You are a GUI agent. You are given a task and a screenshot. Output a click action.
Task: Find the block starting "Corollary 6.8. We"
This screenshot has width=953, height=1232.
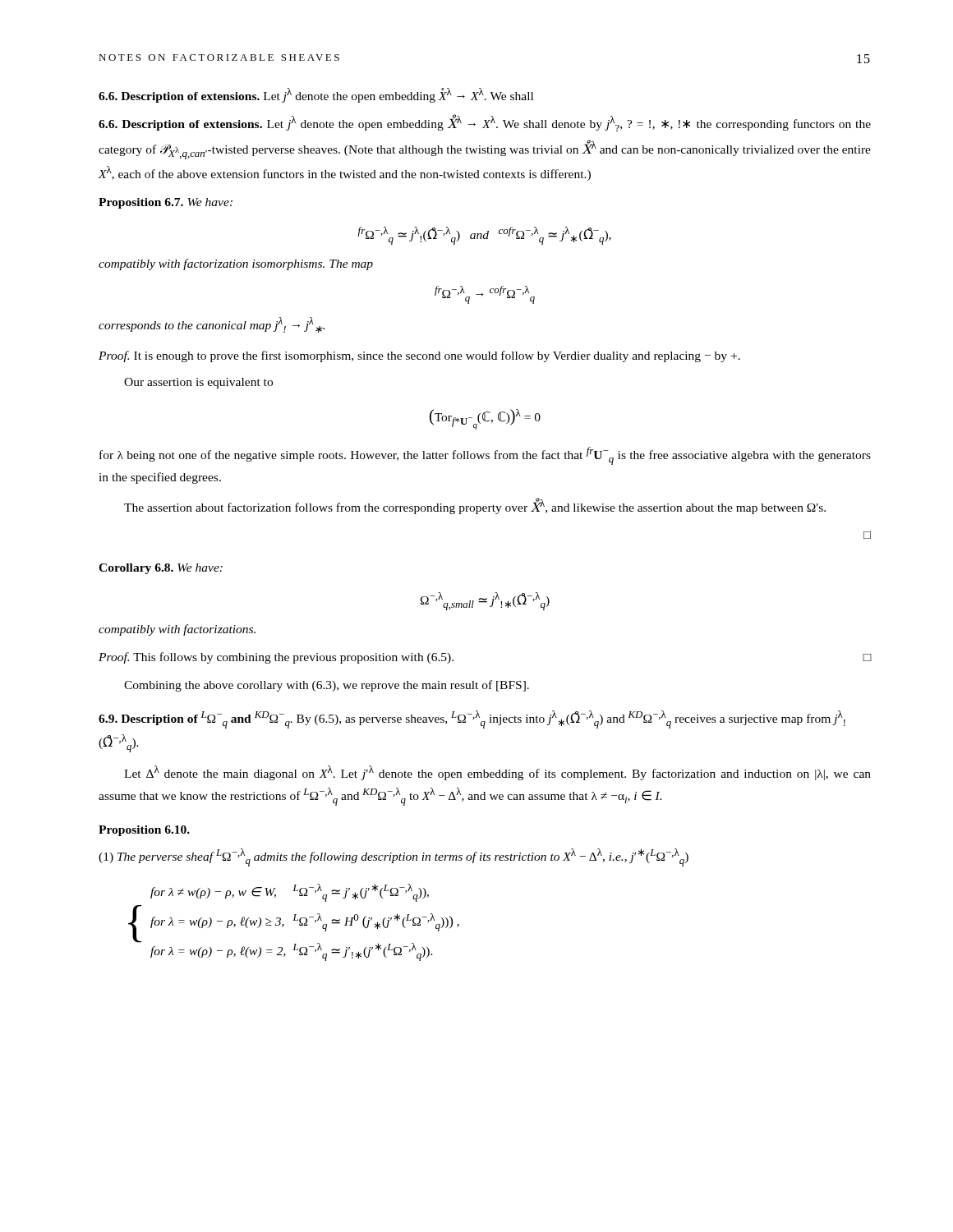(x=161, y=567)
